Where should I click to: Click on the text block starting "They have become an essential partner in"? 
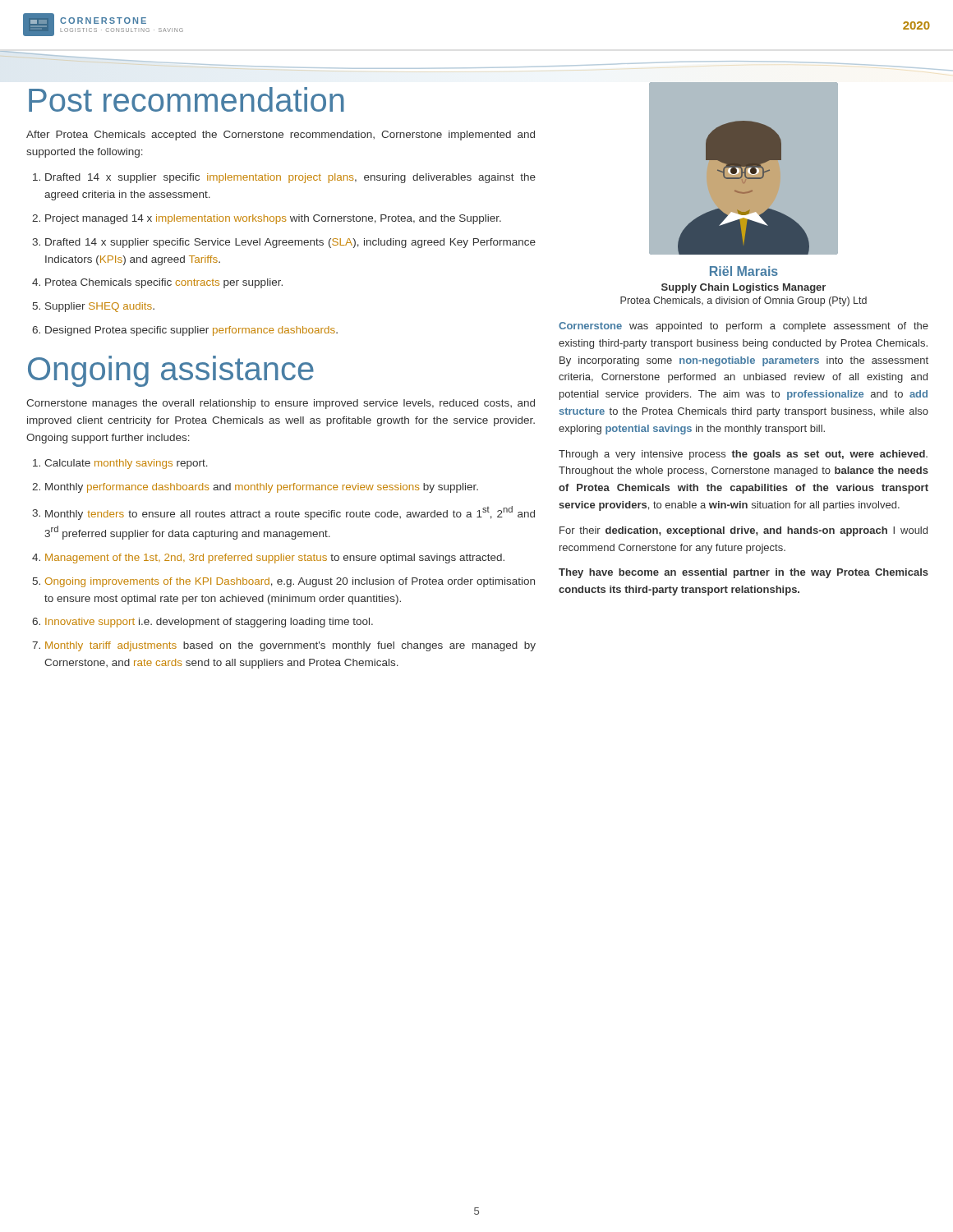[x=743, y=581]
